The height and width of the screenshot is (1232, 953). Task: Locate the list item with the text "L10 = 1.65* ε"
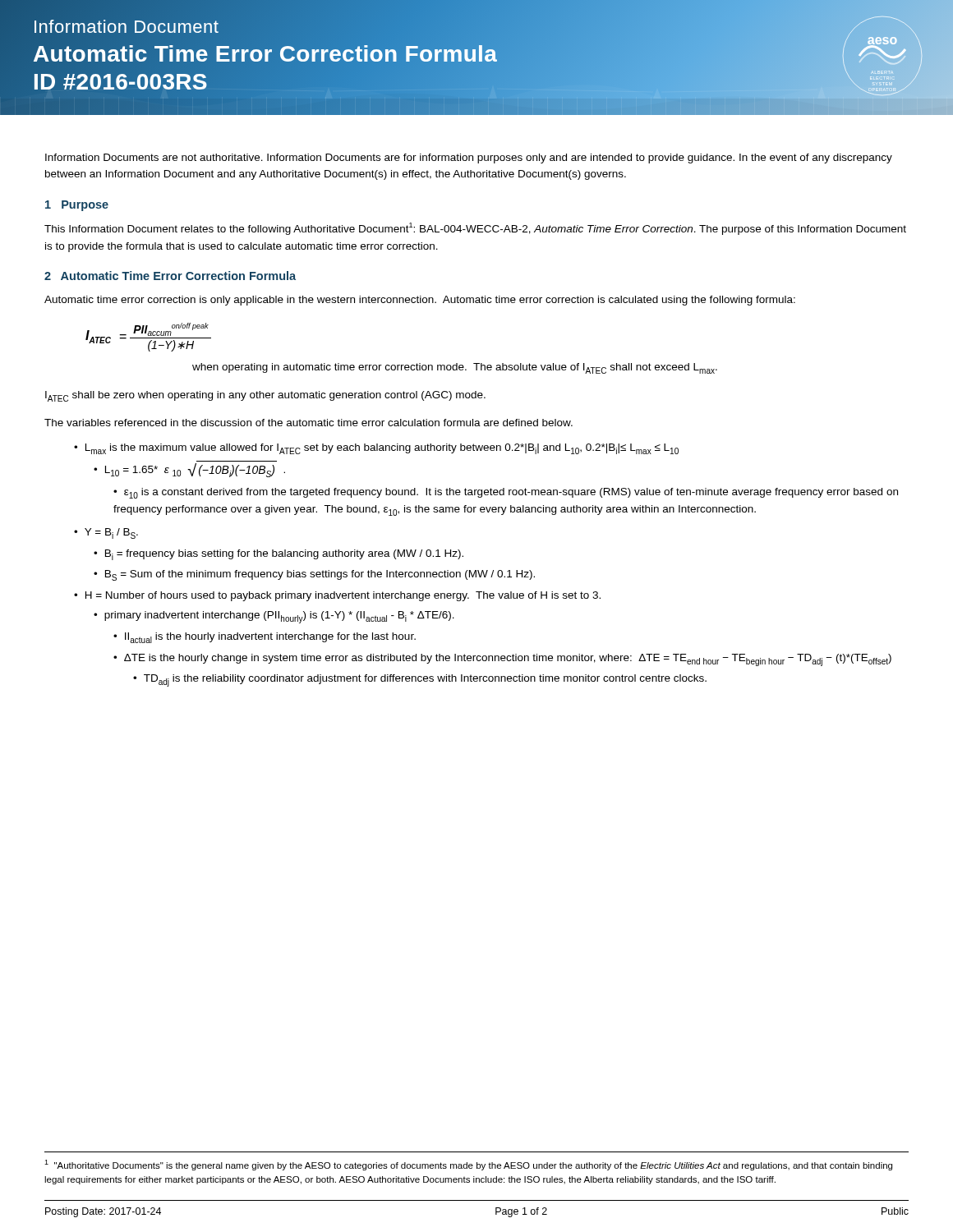click(x=190, y=470)
